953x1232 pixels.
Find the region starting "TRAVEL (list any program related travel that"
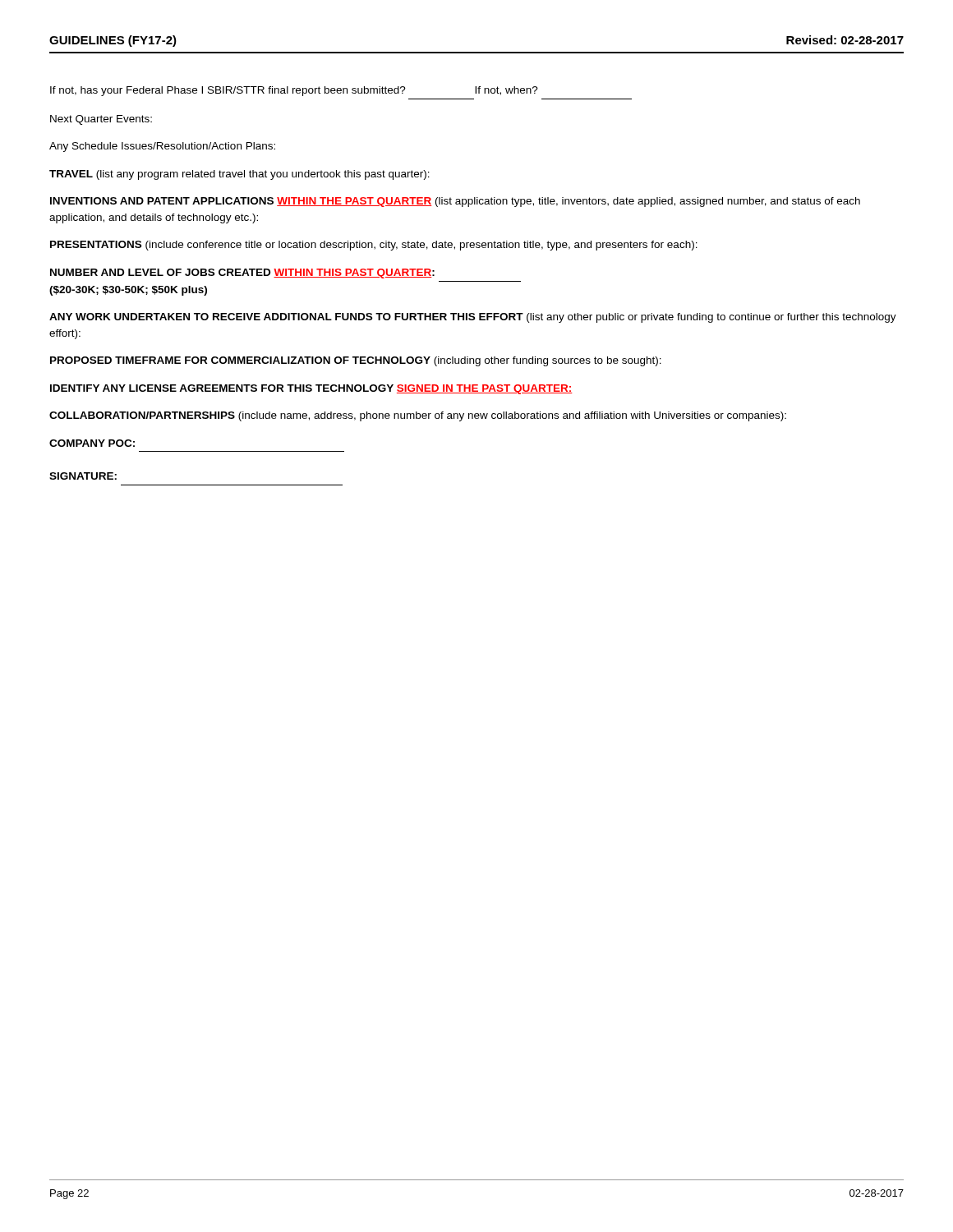click(239, 175)
